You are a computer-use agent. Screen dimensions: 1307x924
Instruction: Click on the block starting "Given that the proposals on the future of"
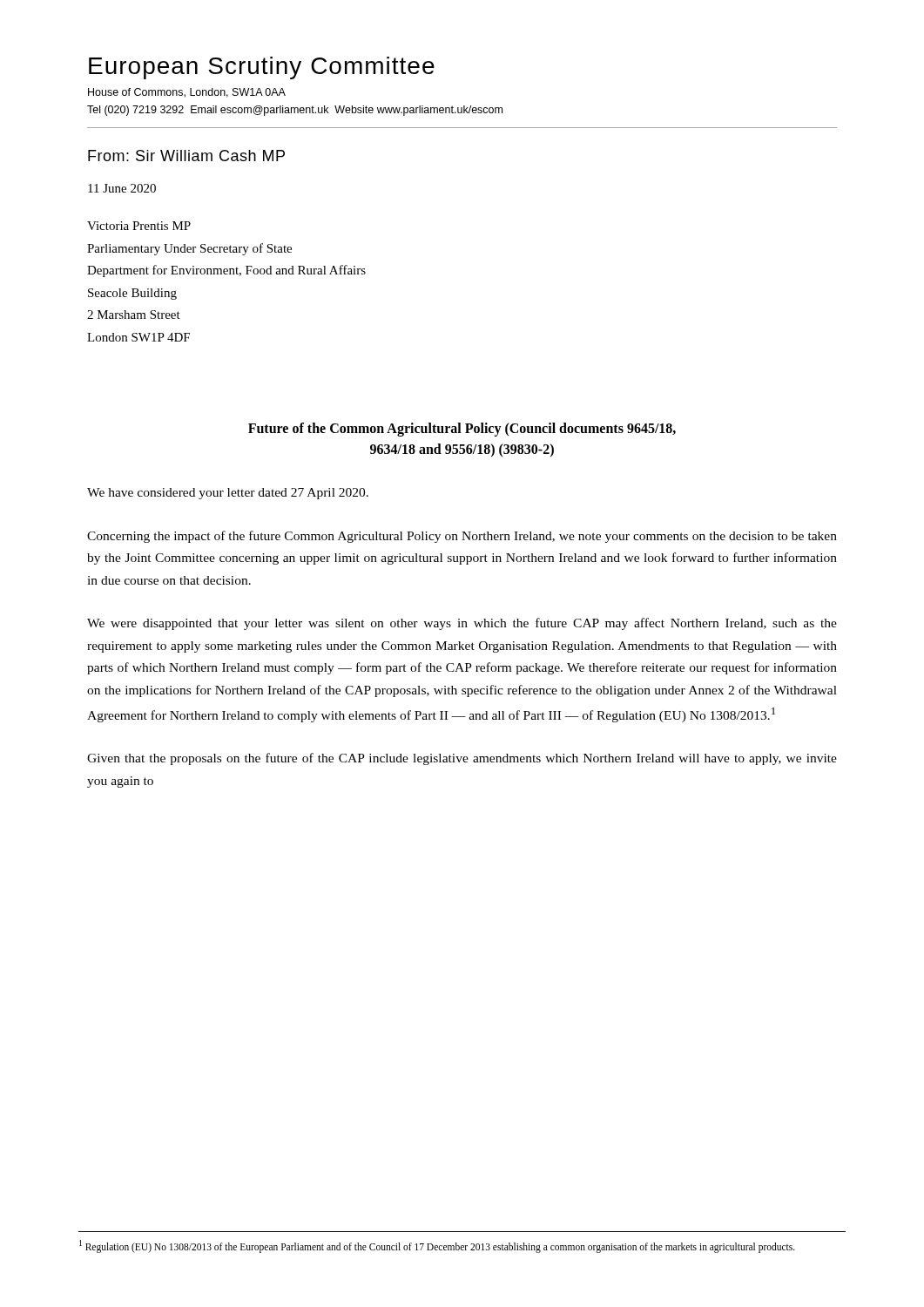click(462, 769)
